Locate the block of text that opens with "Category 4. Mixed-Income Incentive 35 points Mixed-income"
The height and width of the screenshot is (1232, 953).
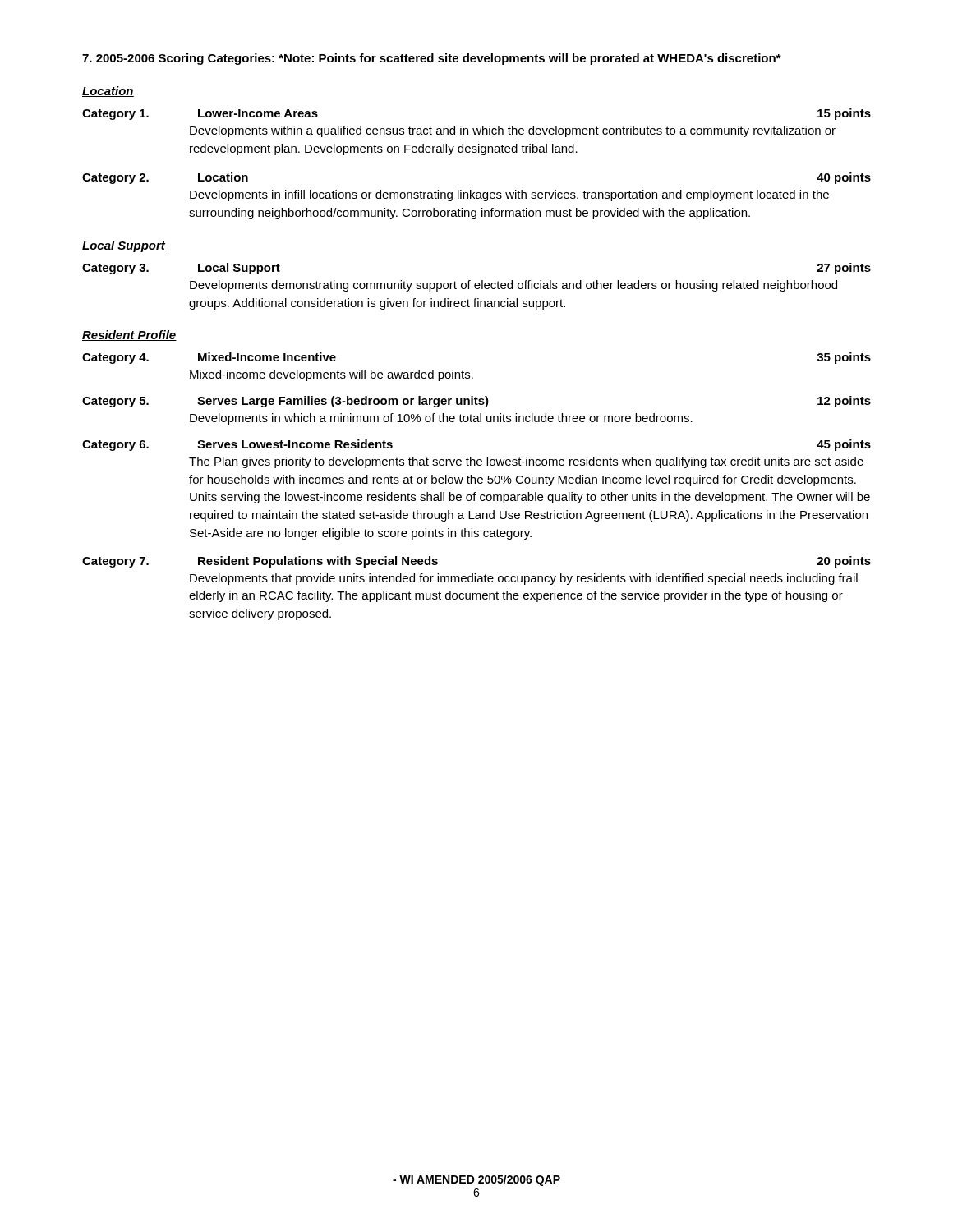click(476, 367)
